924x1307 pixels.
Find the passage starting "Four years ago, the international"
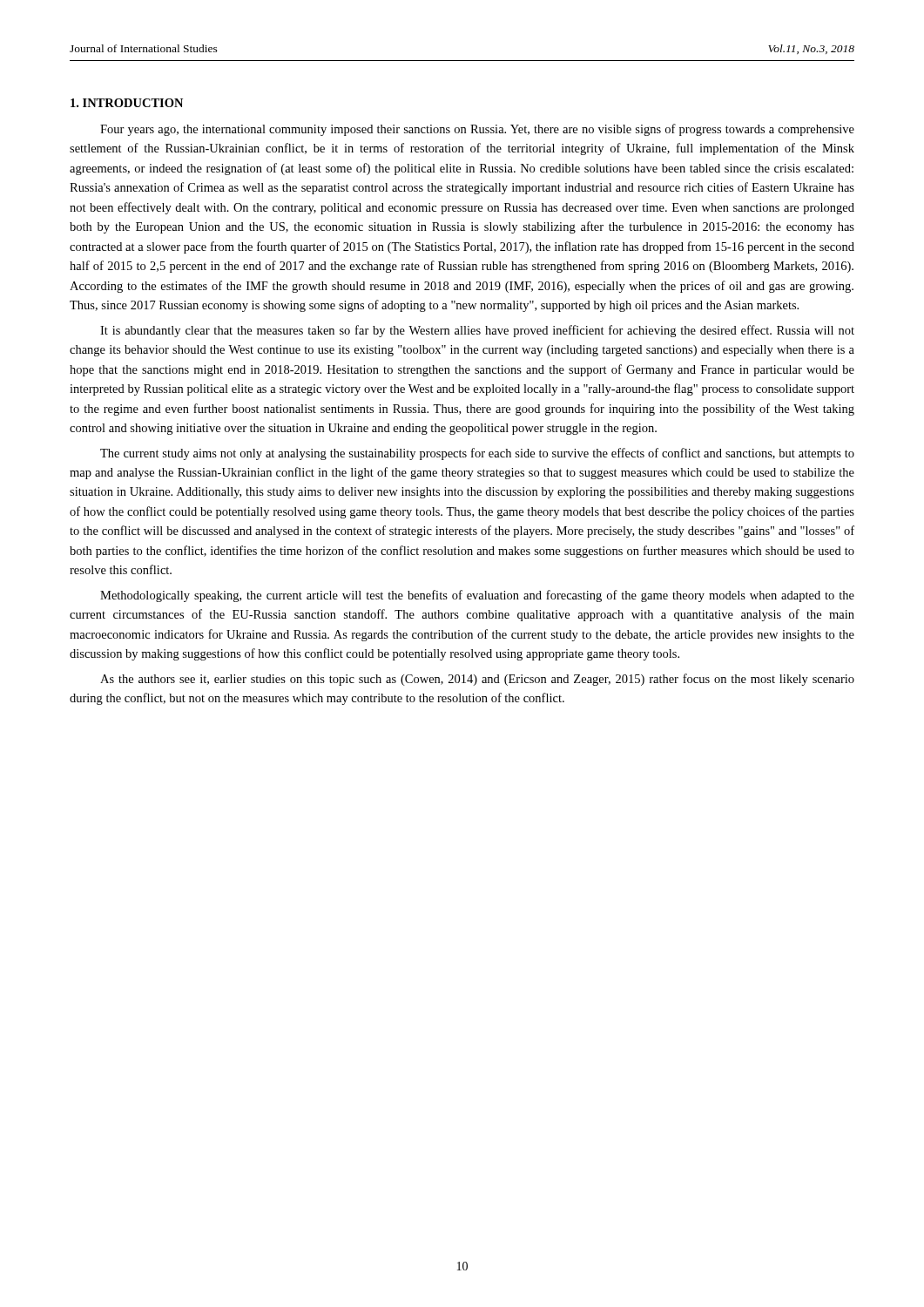tap(462, 414)
